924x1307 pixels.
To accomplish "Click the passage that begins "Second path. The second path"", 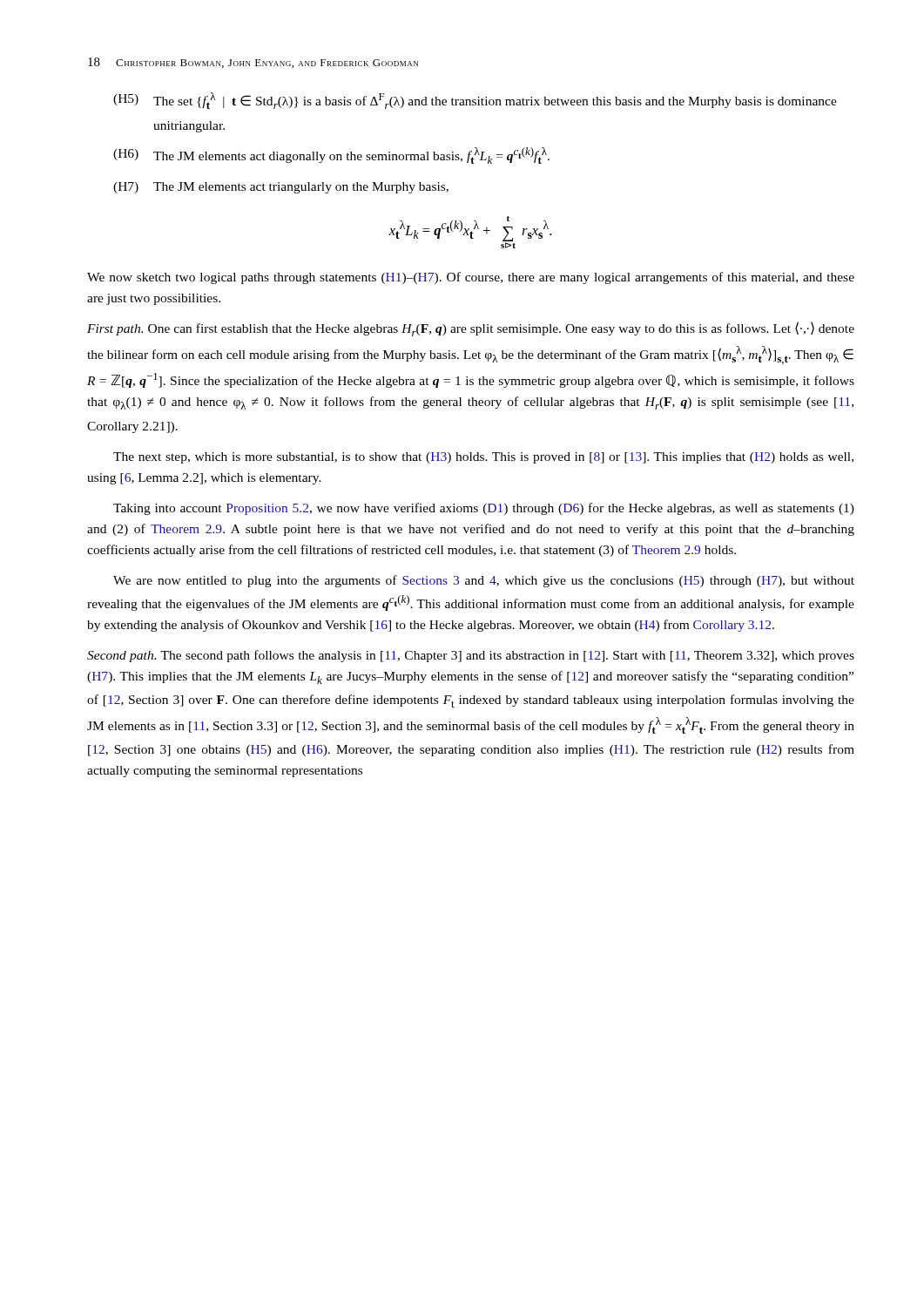I will click(471, 712).
